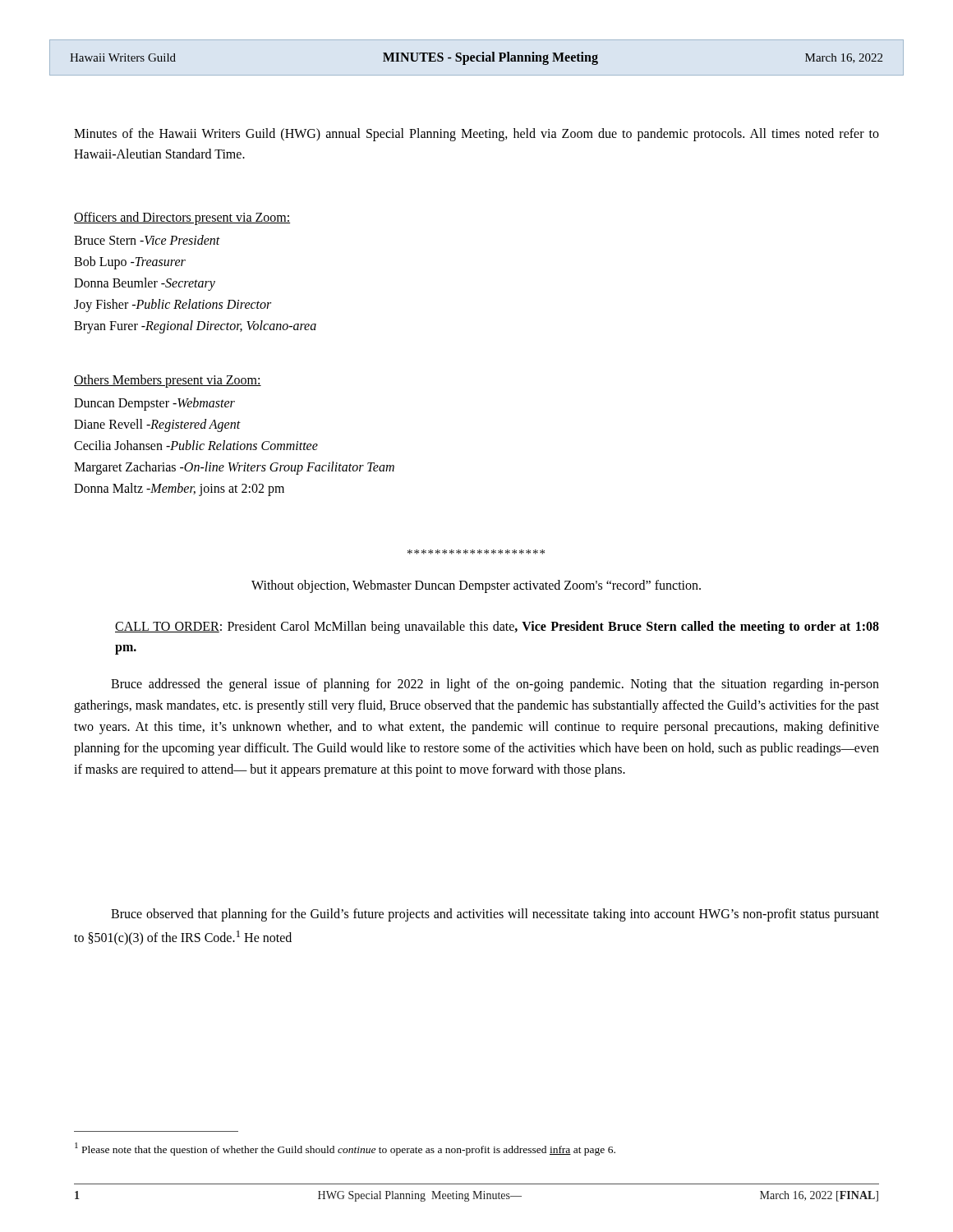Viewport: 953px width, 1232px height.
Task: Locate the block of text that opens with "1 Please note that the question of whether"
Action: [x=476, y=1145]
